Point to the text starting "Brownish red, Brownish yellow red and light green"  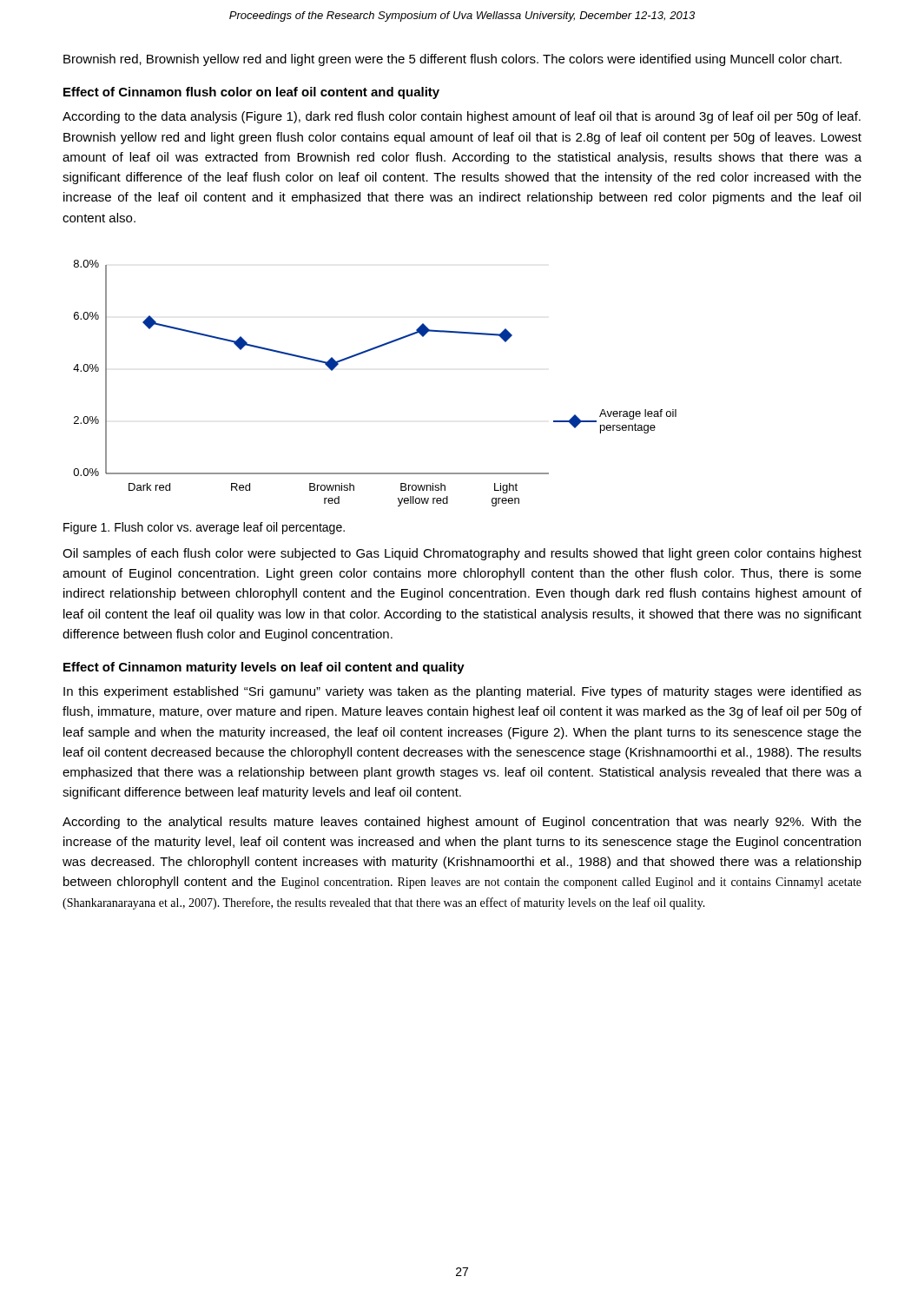[x=453, y=59]
